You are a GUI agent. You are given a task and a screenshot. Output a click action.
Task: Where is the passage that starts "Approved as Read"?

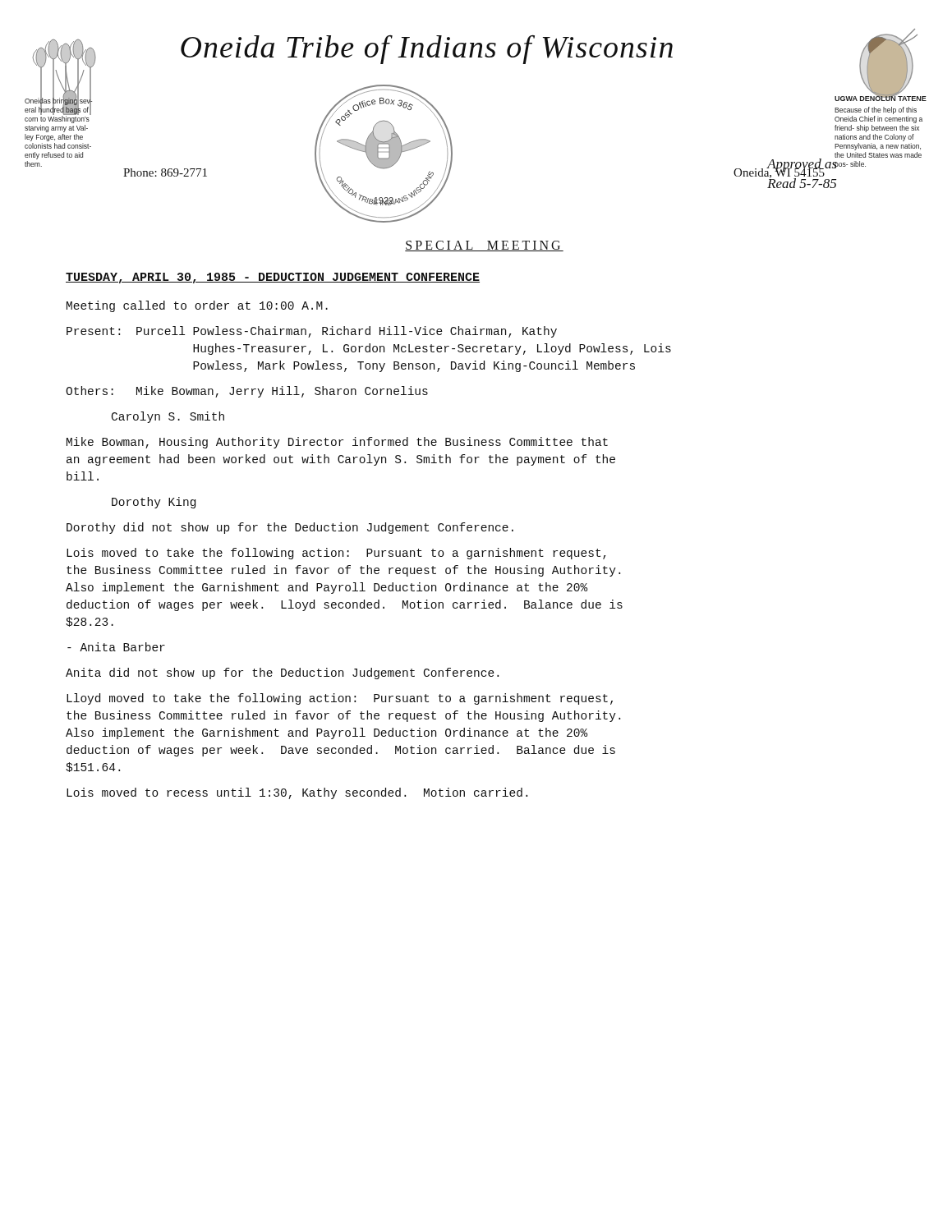(802, 174)
